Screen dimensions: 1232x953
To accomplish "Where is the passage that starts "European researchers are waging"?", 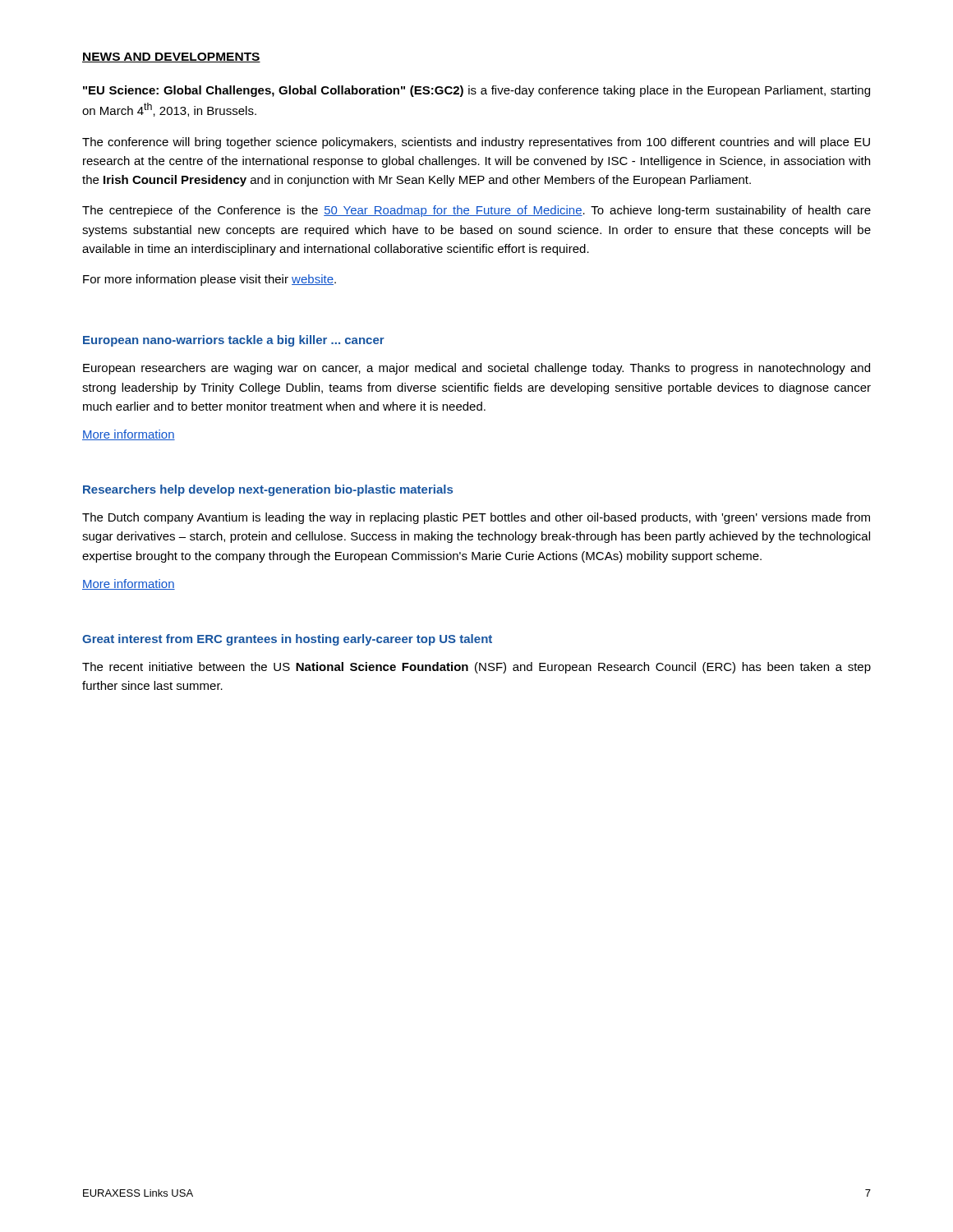I will [476, 387].
